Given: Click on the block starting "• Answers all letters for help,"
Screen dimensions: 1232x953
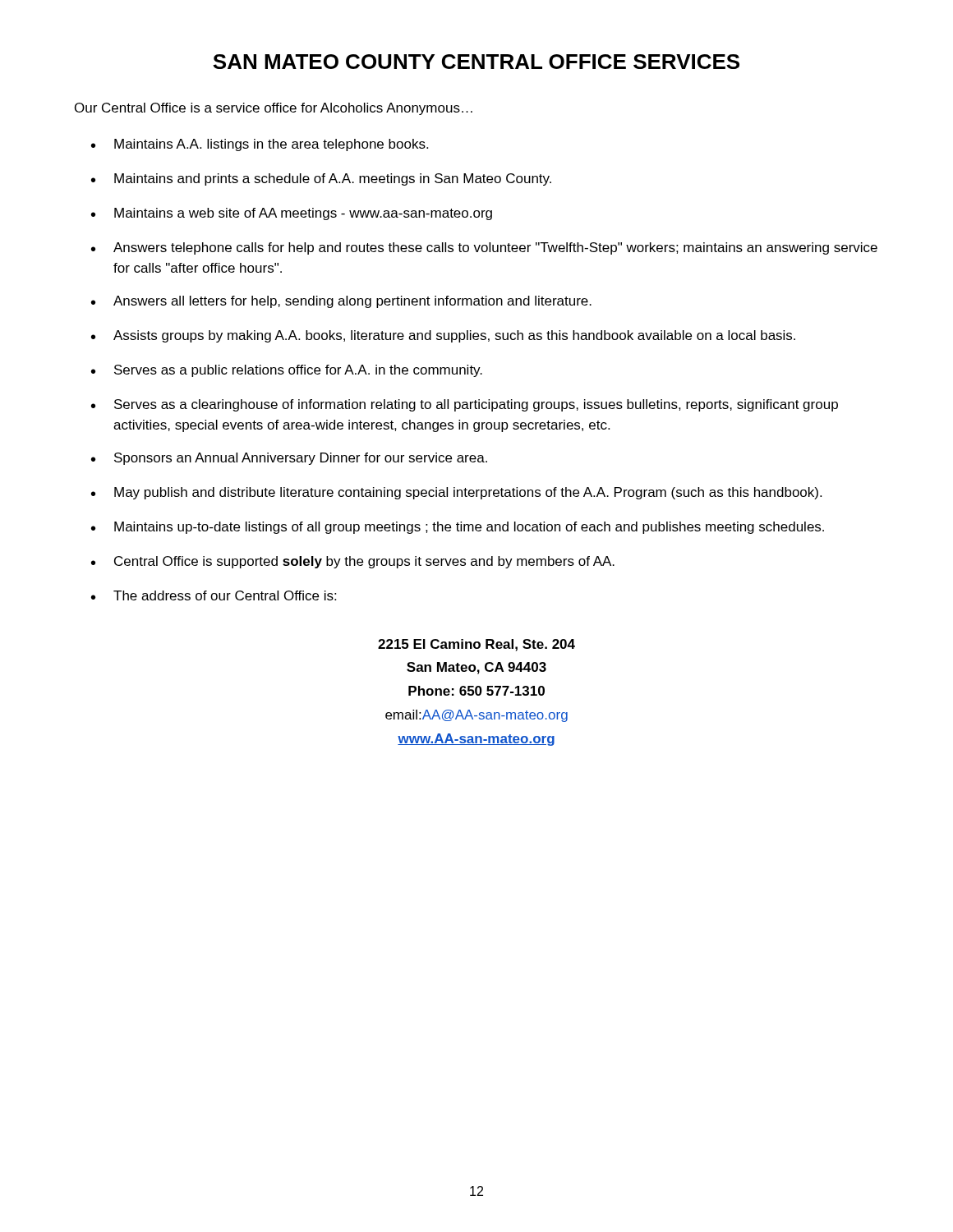Looking at the screenshot, I should click(x=485, y=302).
